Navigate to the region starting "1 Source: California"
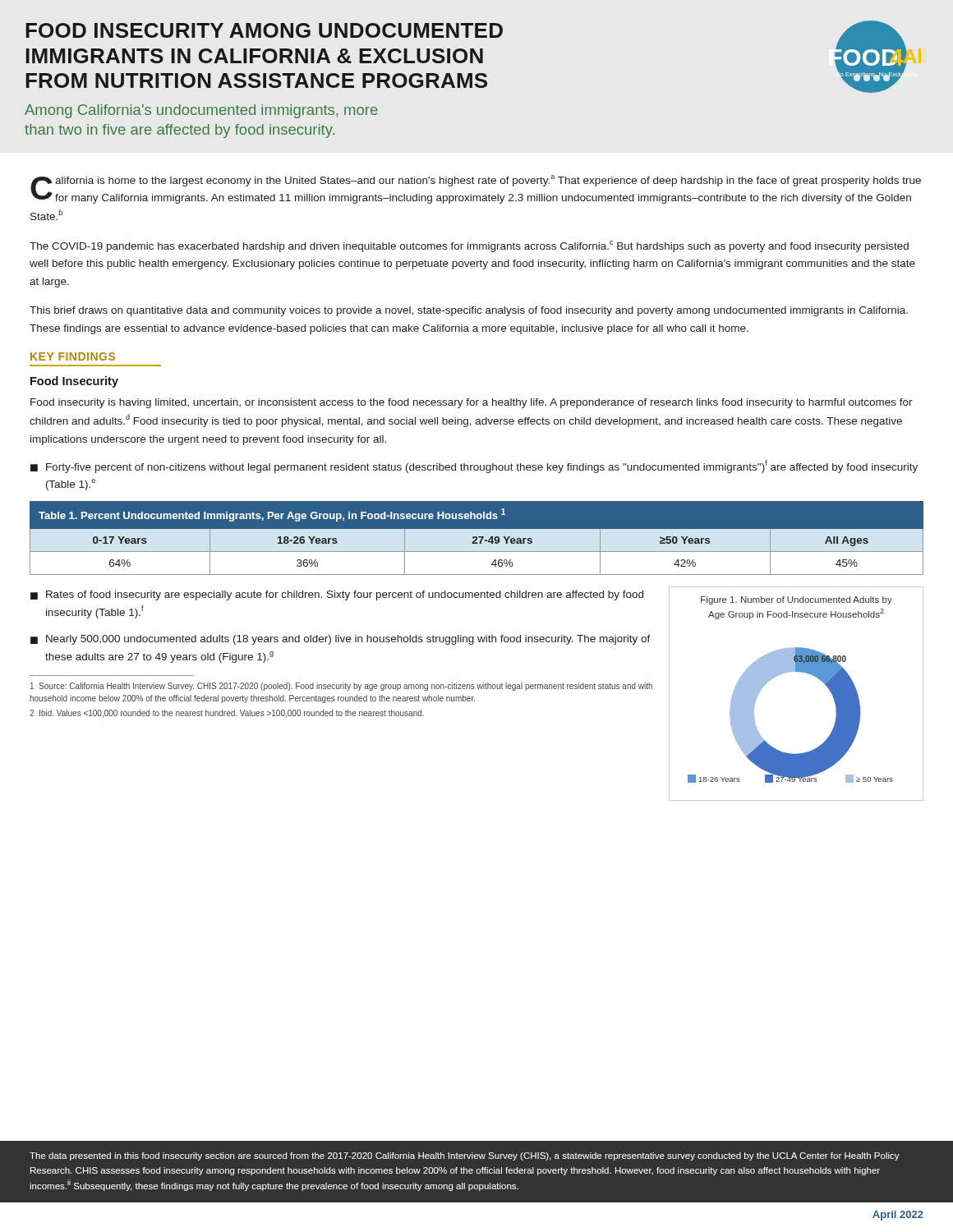This screenshot has height=1232, width=953. [341, 693]
